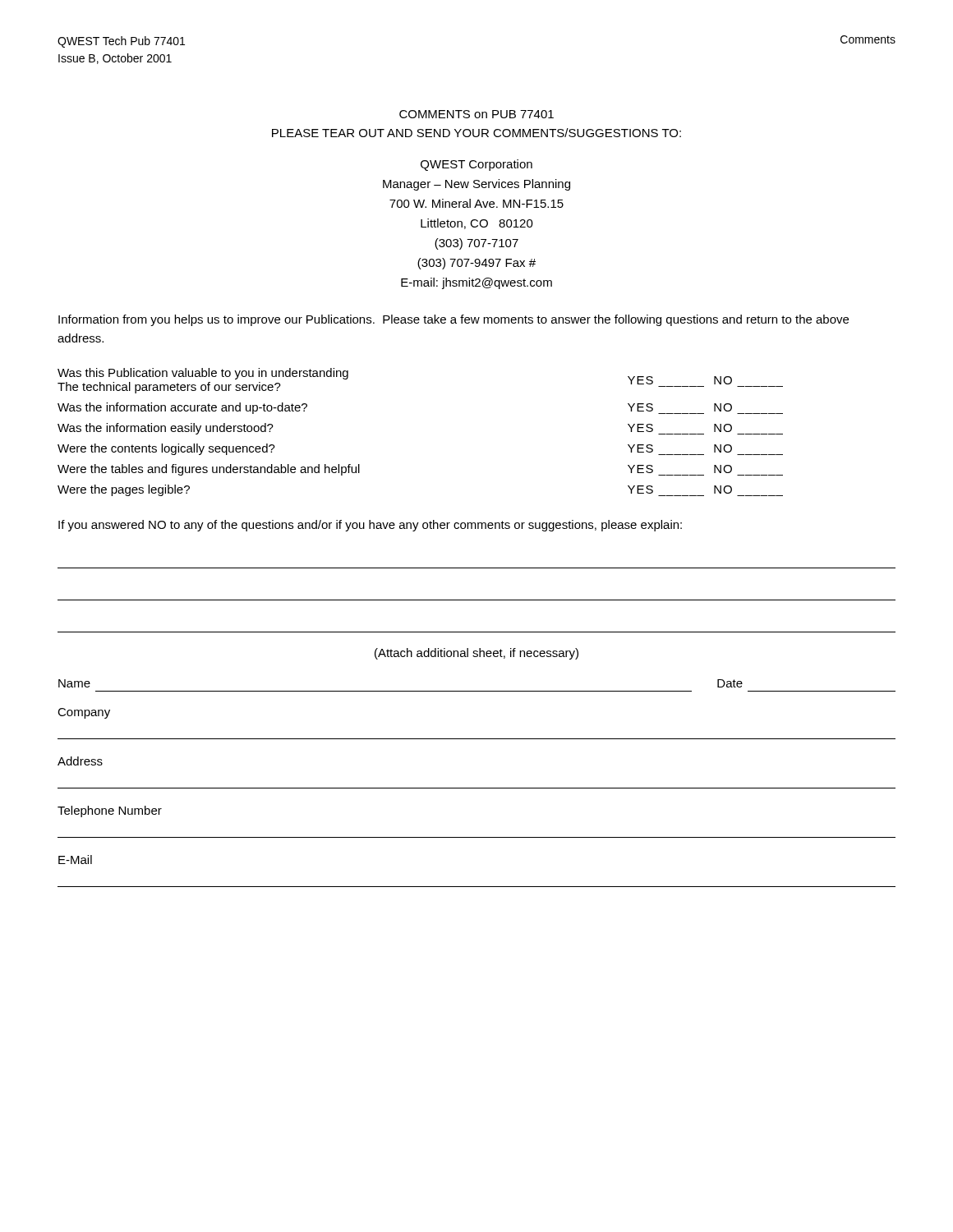Locate the text block containing "QWEST Corporation Manager –"
This screenshot has height=1232, width=953.
(x=476, y=223)
